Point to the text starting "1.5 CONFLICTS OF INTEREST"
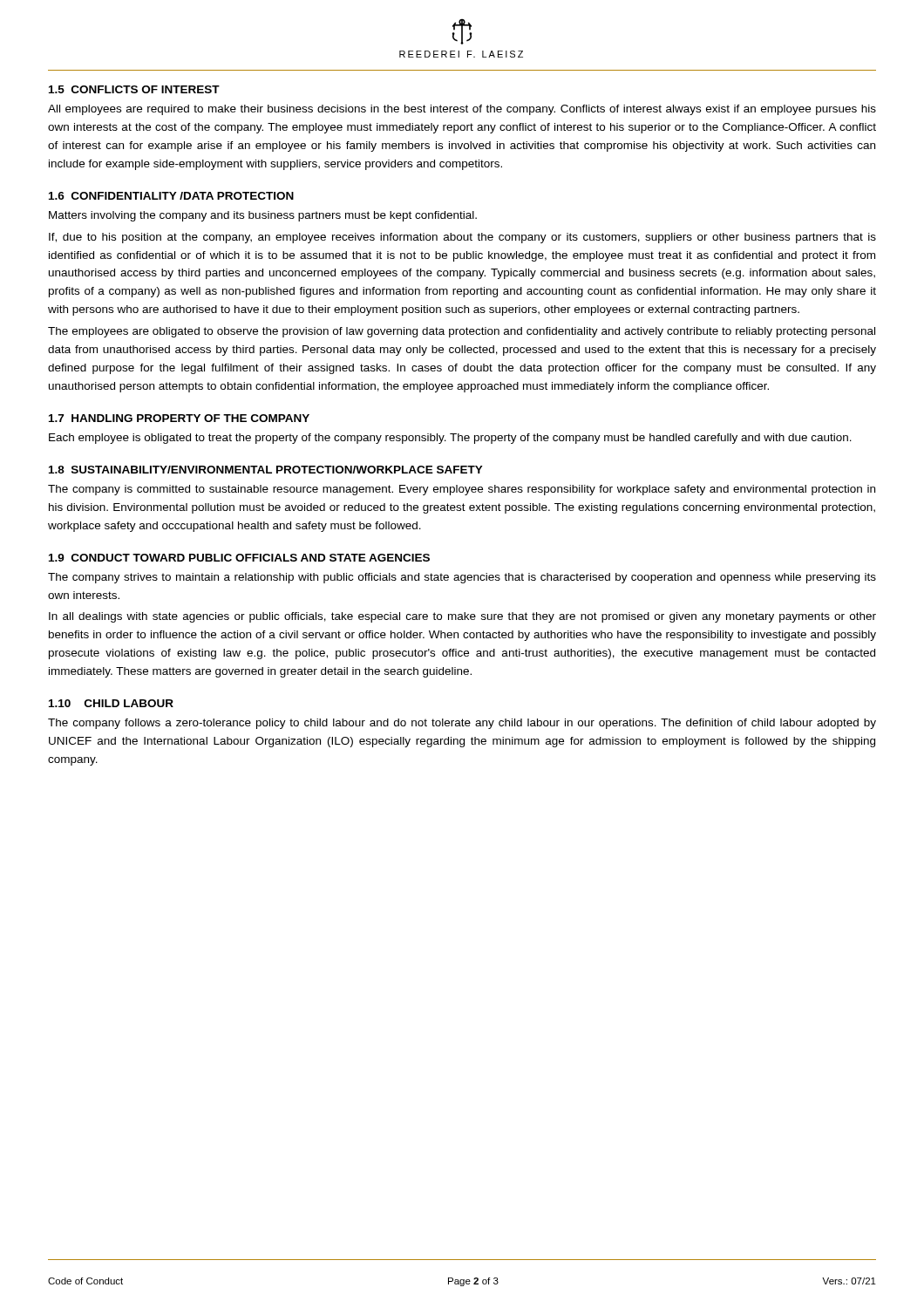This screenshot has height=1308, width=924. (x=134, y=89)
